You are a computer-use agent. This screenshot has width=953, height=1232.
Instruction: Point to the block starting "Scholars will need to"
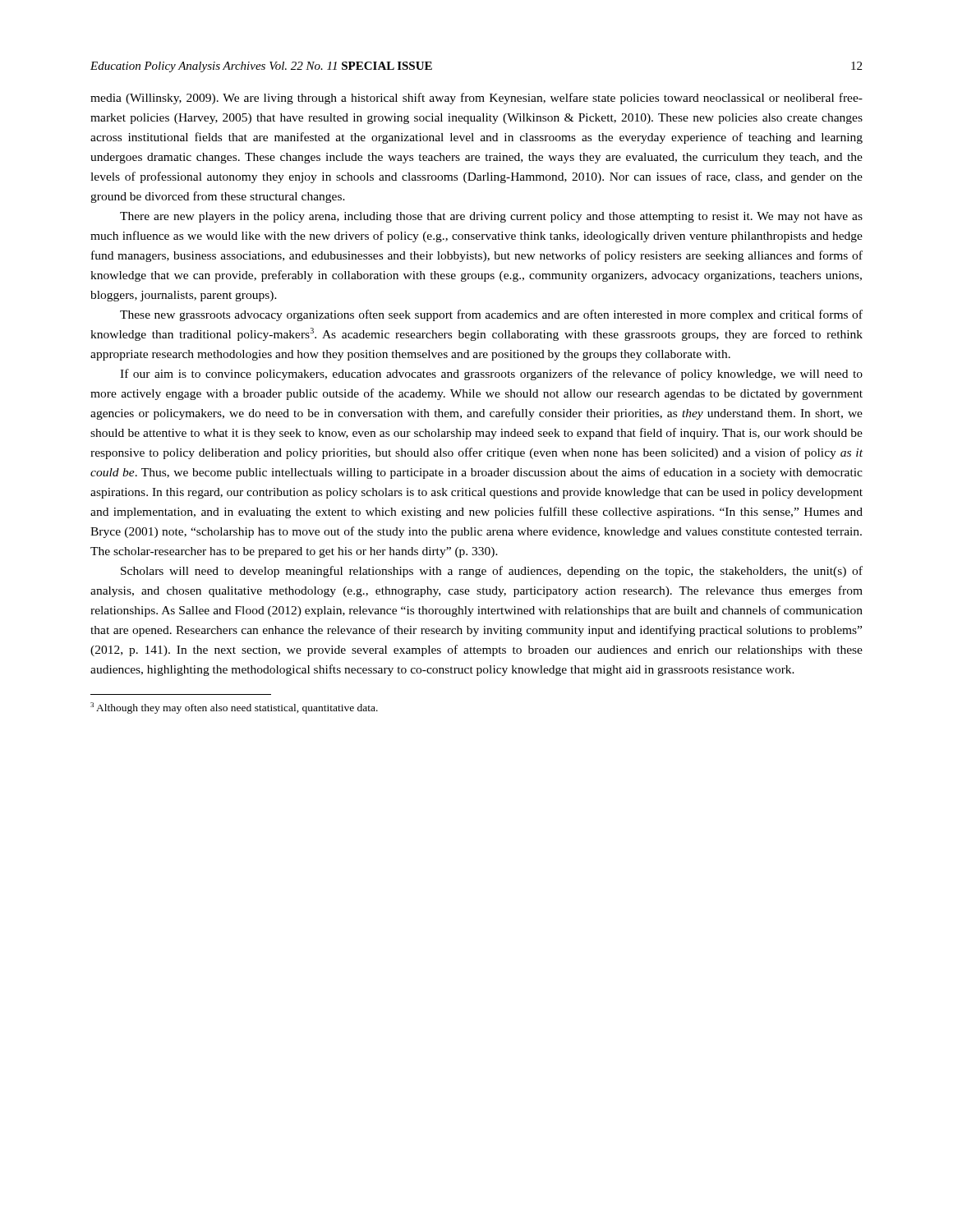[x=476, y=620]
